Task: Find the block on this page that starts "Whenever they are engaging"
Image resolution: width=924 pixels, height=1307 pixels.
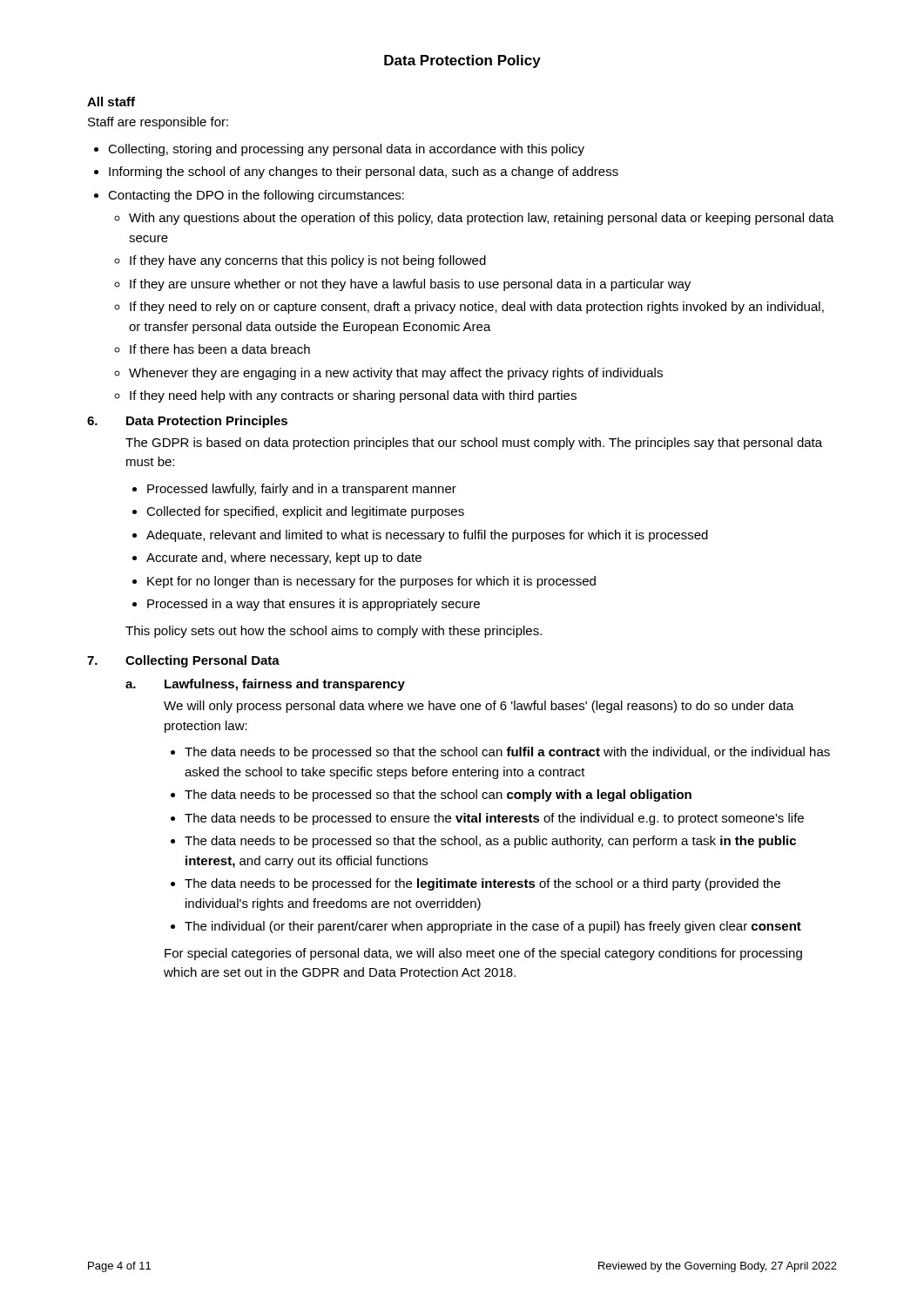Action: point(396,372)
